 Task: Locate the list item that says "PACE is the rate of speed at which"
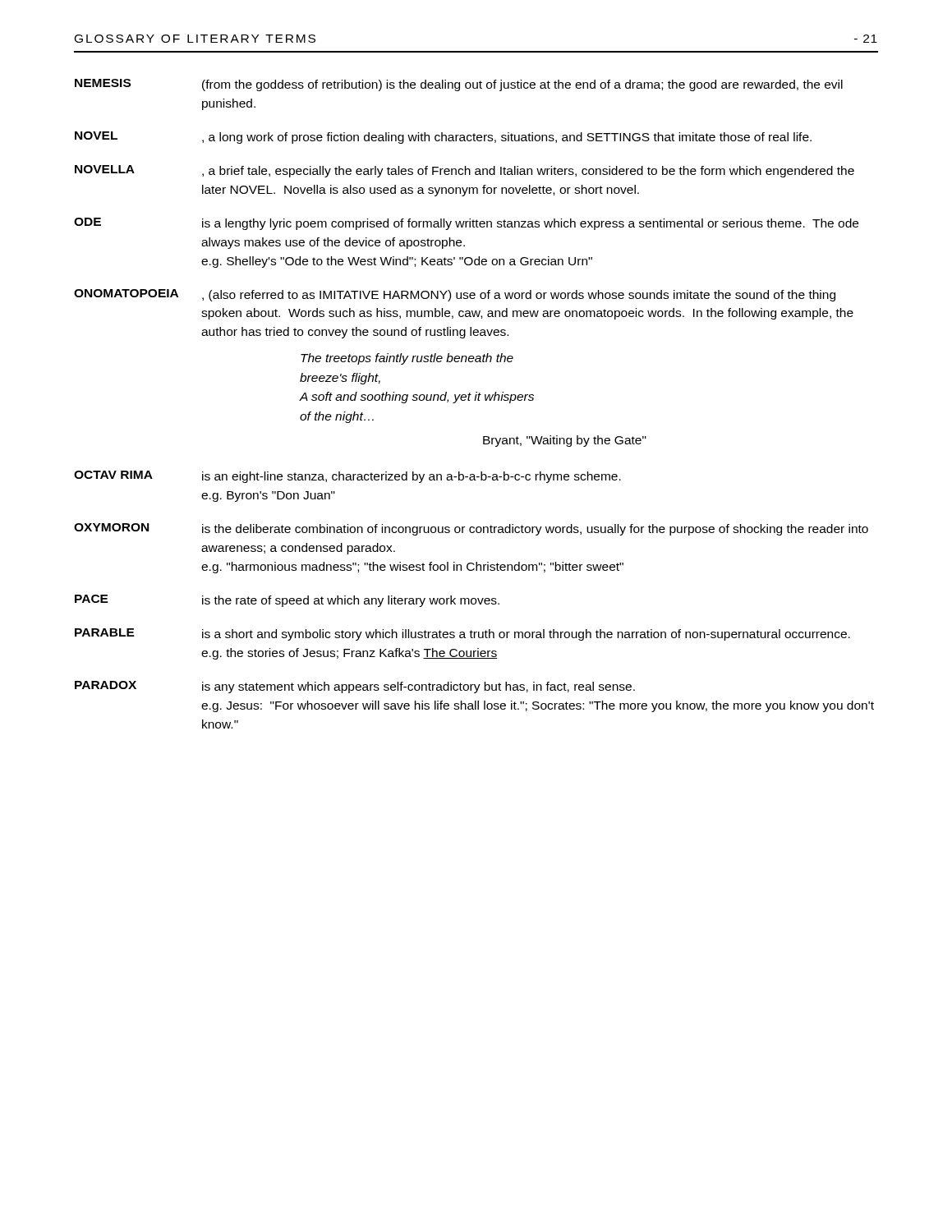(476, 601)
